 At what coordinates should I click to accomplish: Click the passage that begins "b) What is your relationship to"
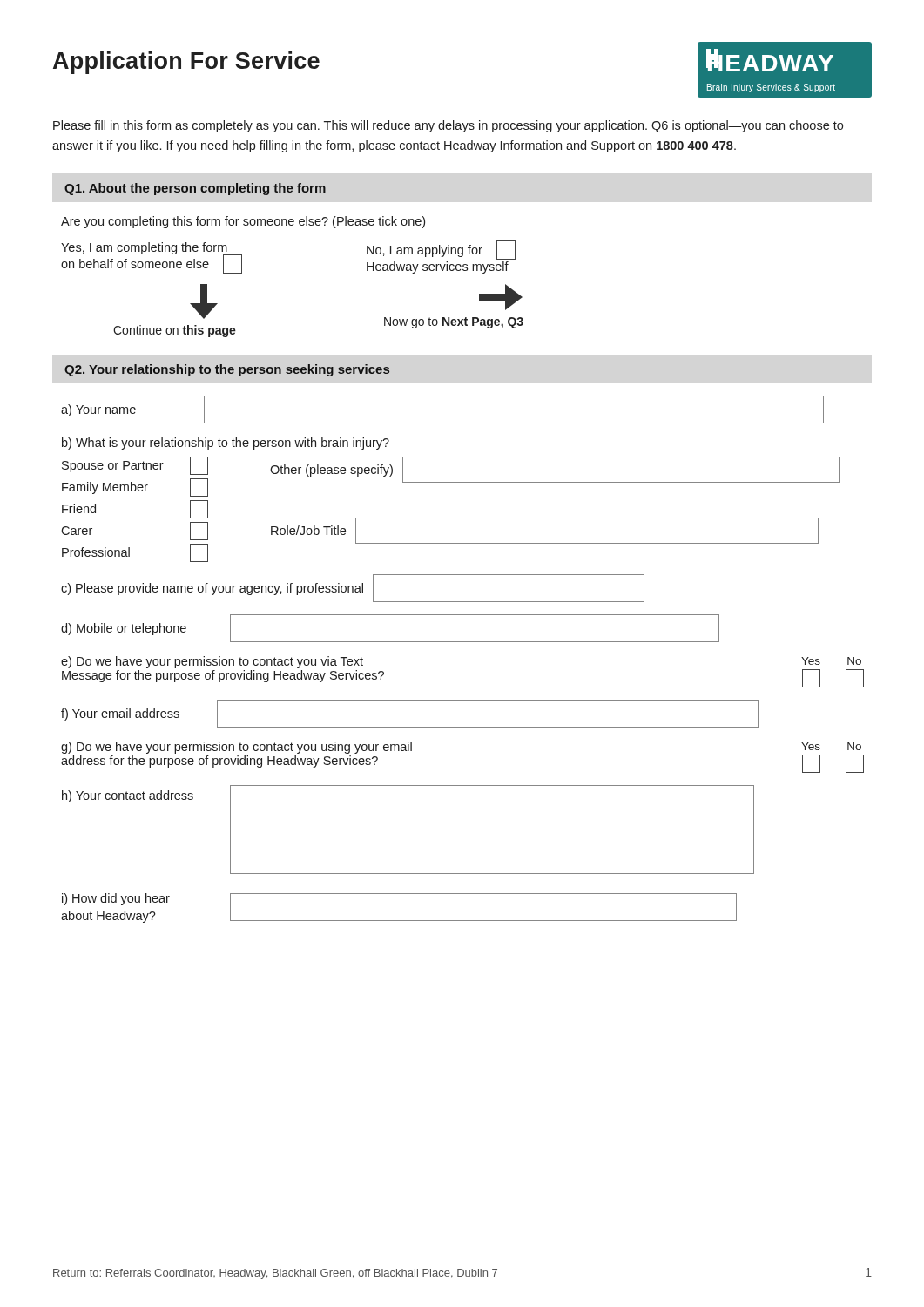click(225, 442)
